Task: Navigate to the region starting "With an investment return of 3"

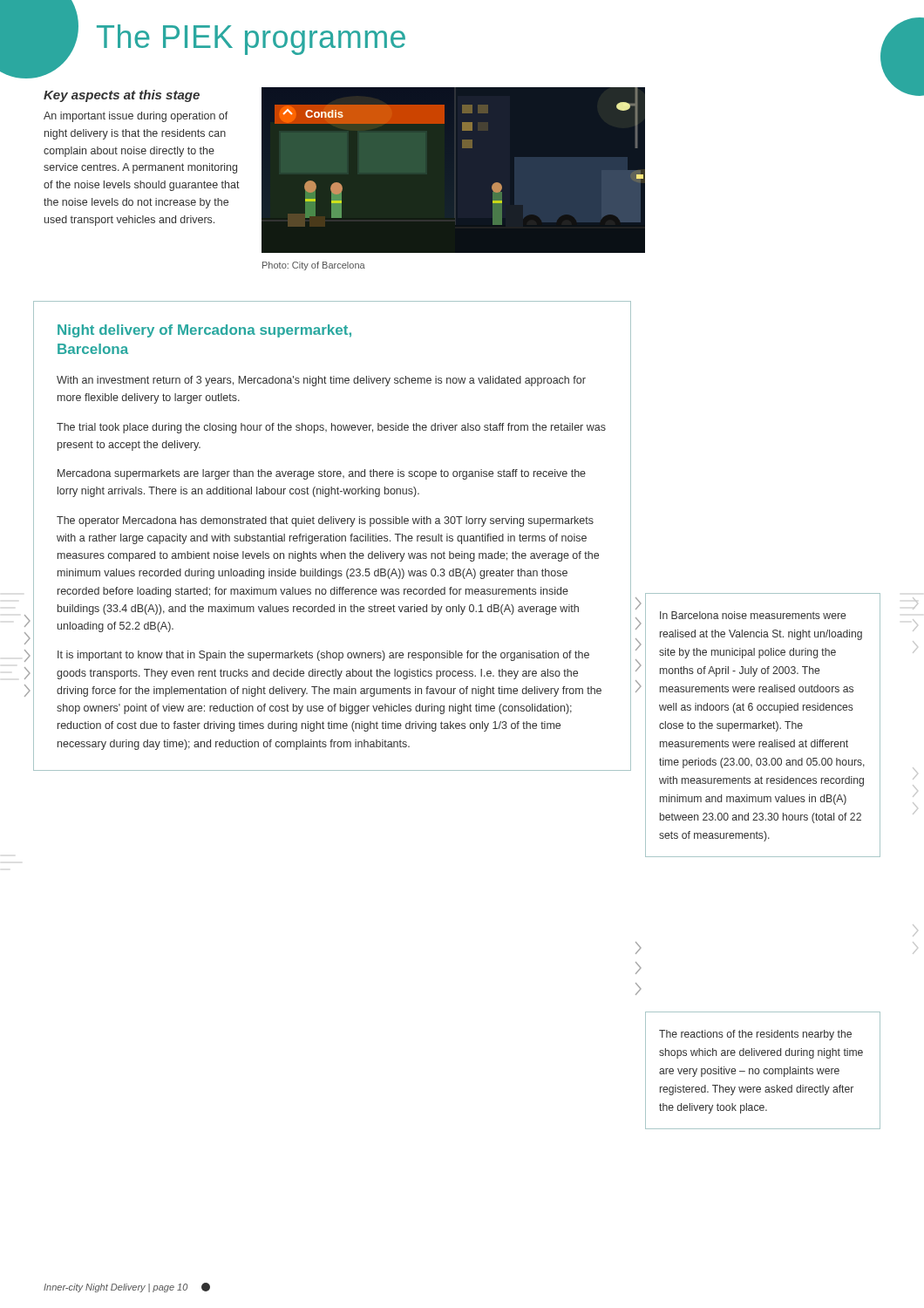Action: [321, 389]
